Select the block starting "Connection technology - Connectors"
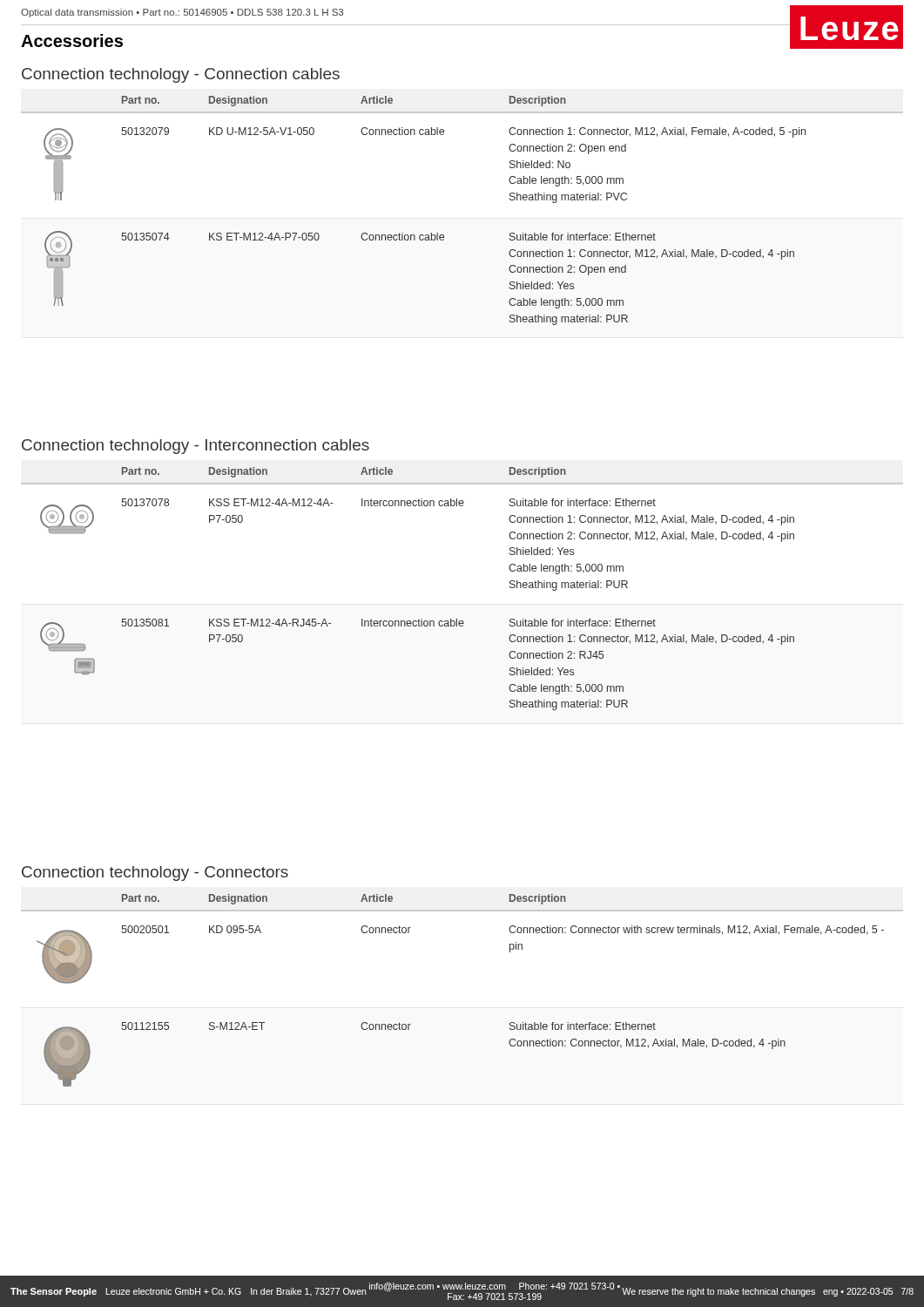Viewport: 924px width, 1307px height. pyautogui.click(x=155, y=872)
